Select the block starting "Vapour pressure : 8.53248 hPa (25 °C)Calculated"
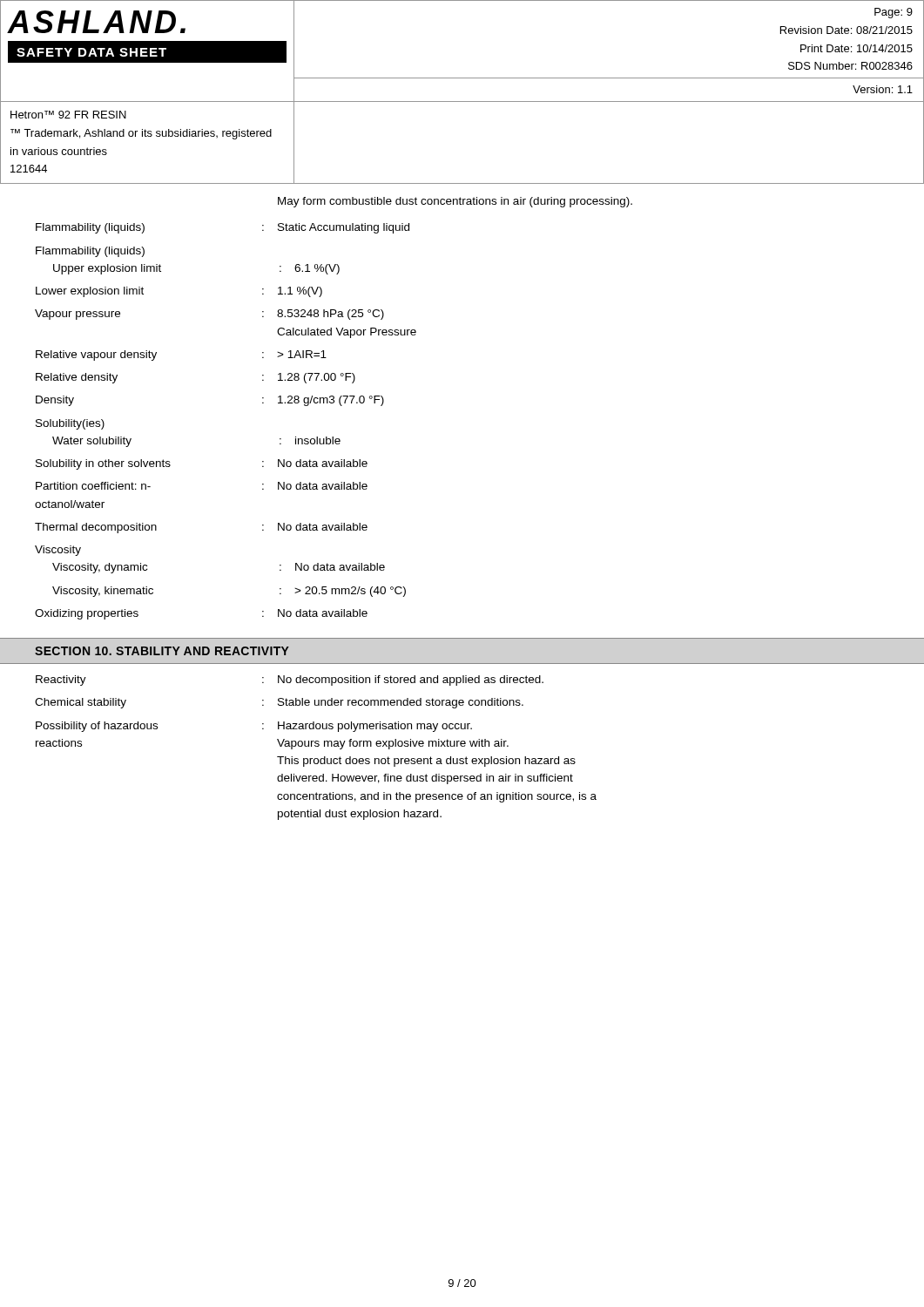 (77, 314)
